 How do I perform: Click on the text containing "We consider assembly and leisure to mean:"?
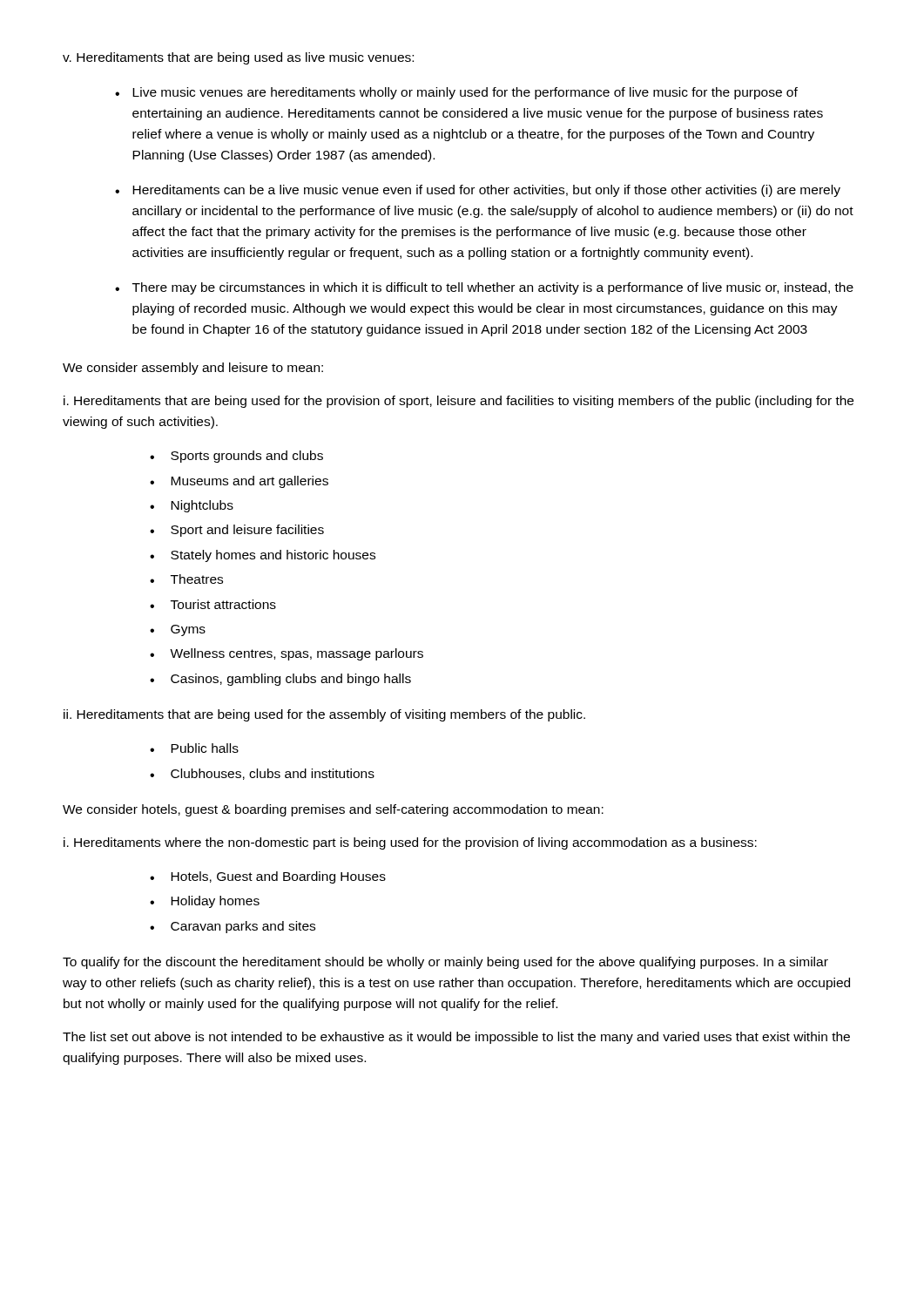pyautogui.click(x=194, y=367)
